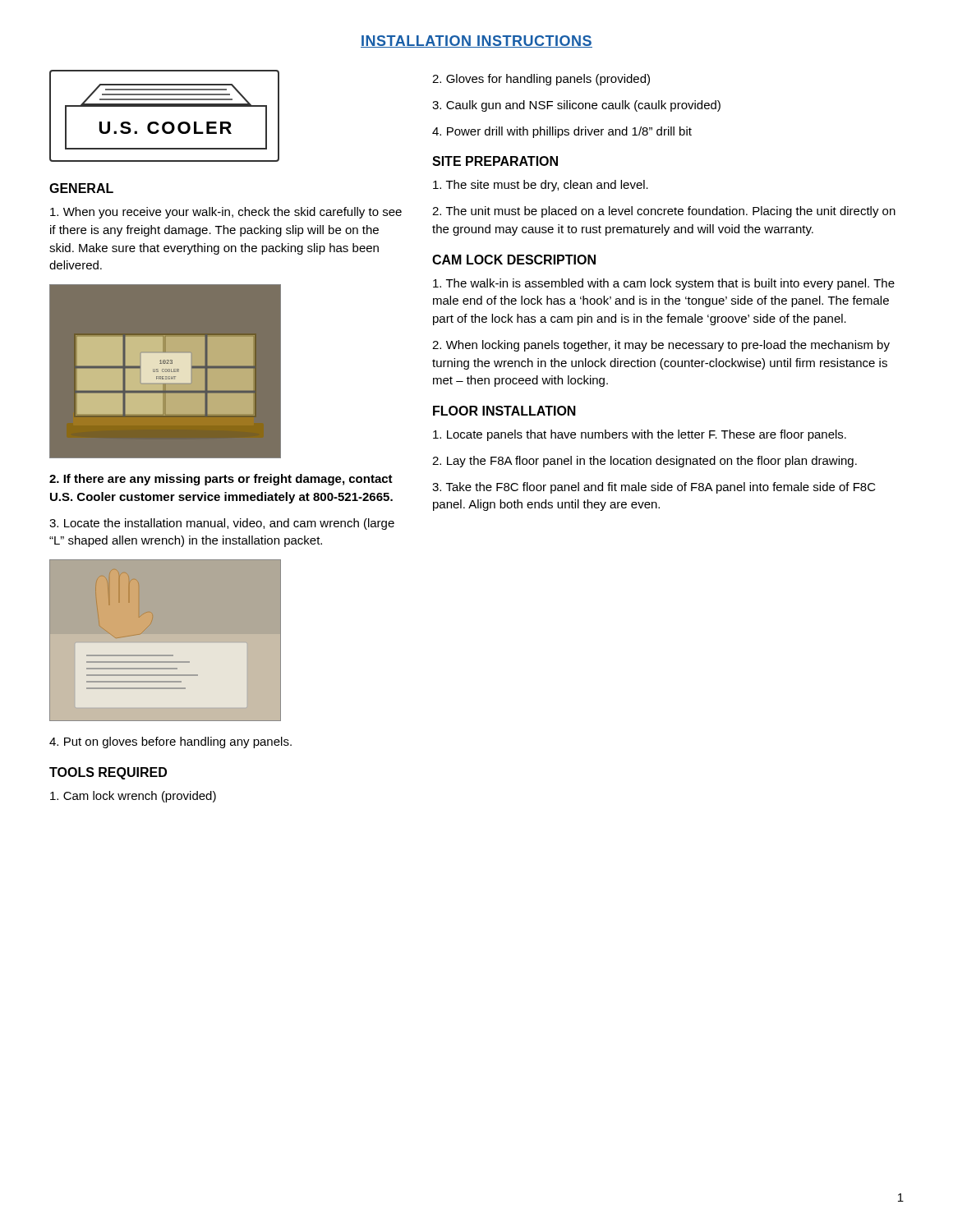Select the section header that says "SITE PREPARATION"
The width and height of the screenshot is (953, 1232).
495,162
